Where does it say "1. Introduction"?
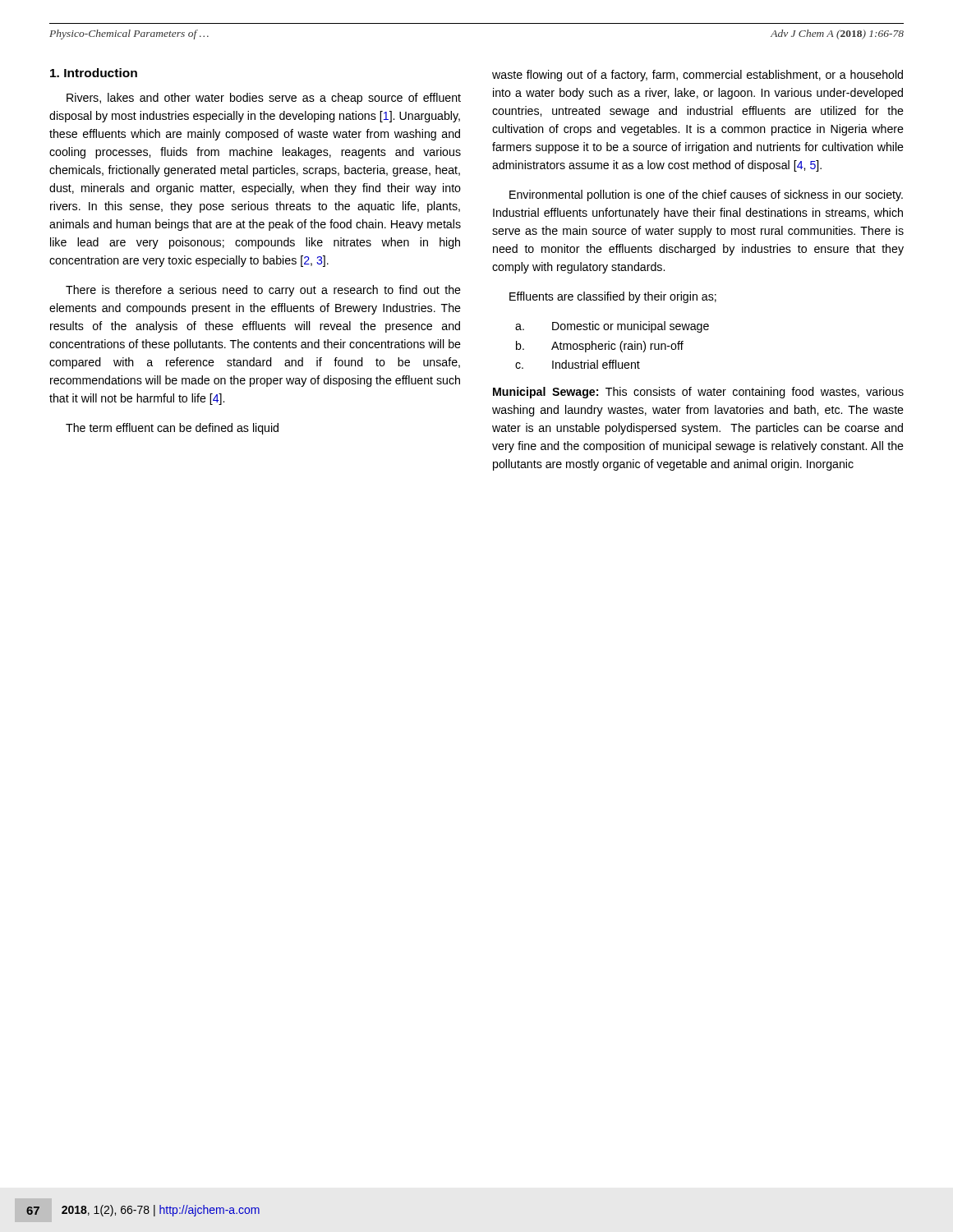953x1232 pixels. (x=93, y=73)
